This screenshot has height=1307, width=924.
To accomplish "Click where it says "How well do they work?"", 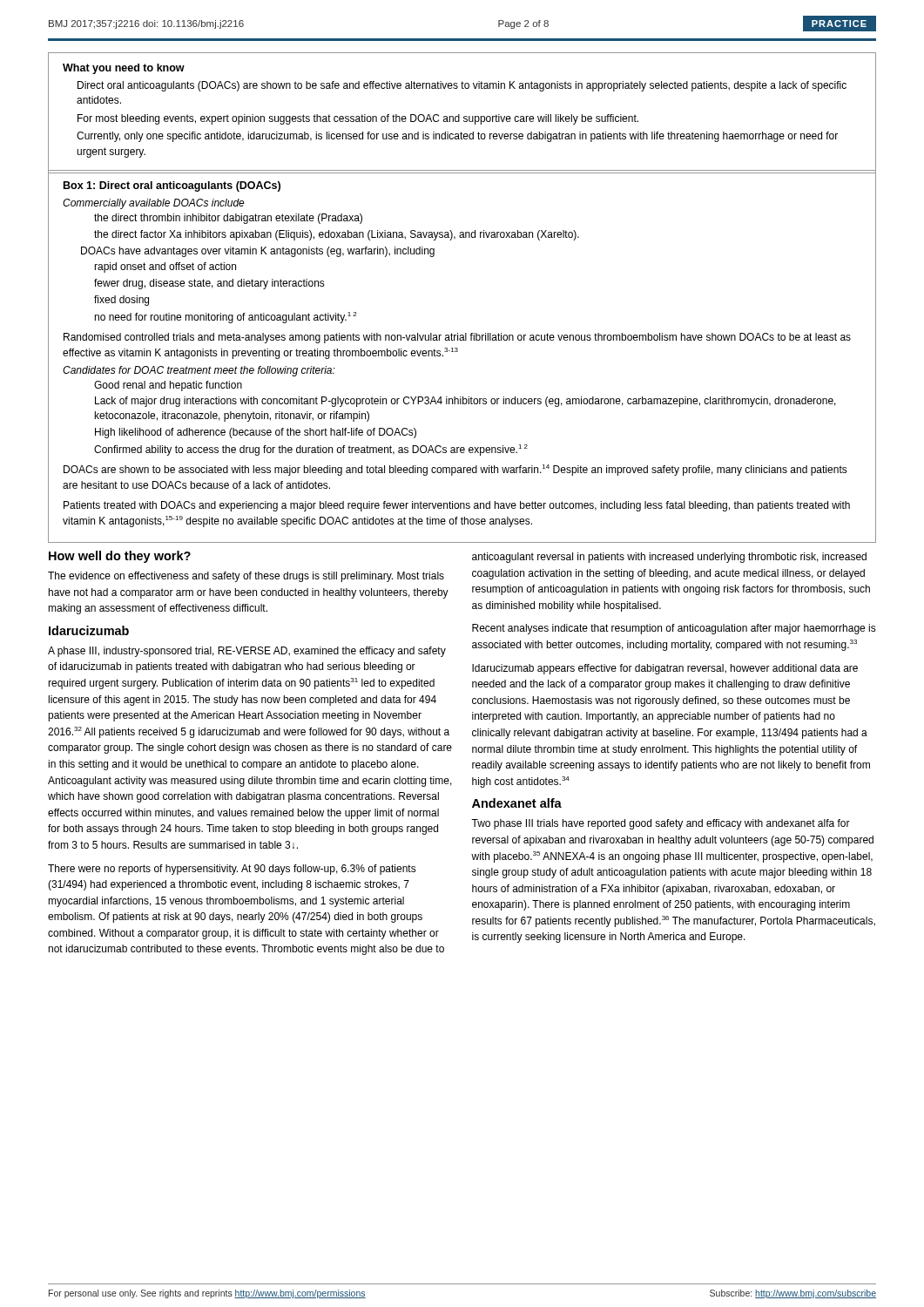I will click(x=119, y=556).
